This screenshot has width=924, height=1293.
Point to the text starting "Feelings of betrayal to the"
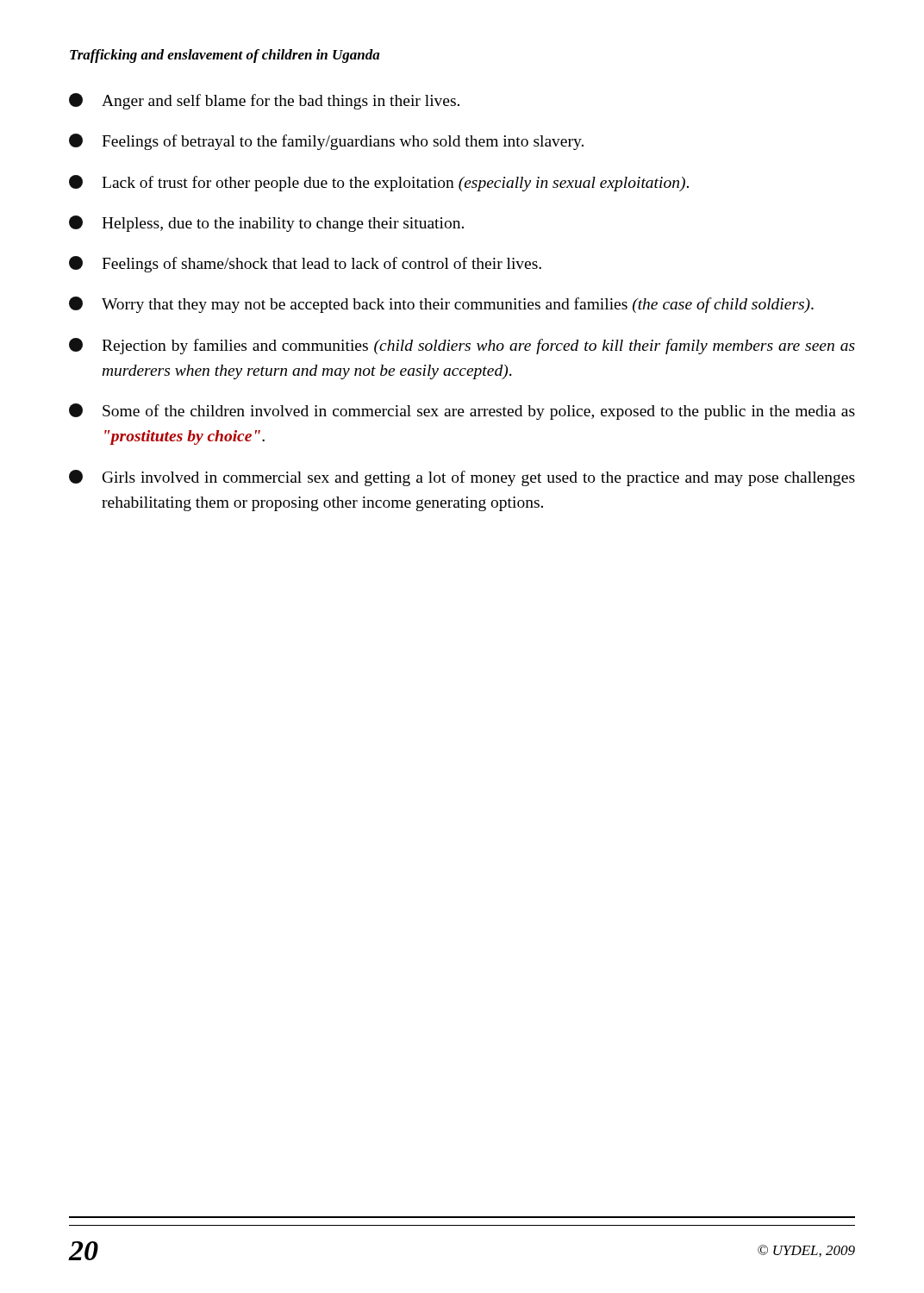462,141
